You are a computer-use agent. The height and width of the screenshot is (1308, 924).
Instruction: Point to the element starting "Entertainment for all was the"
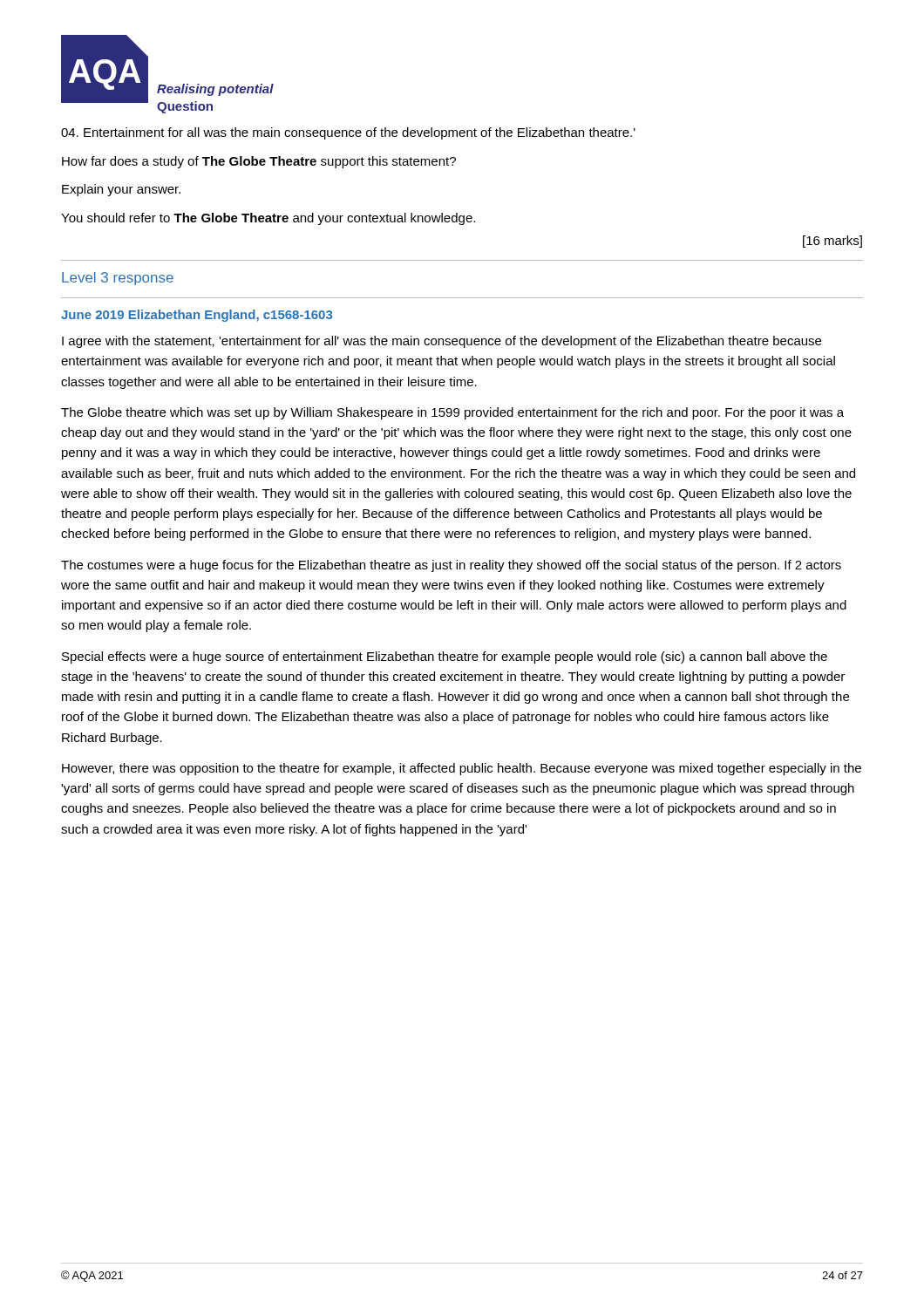pyautogui.click(x=462, y=133)
